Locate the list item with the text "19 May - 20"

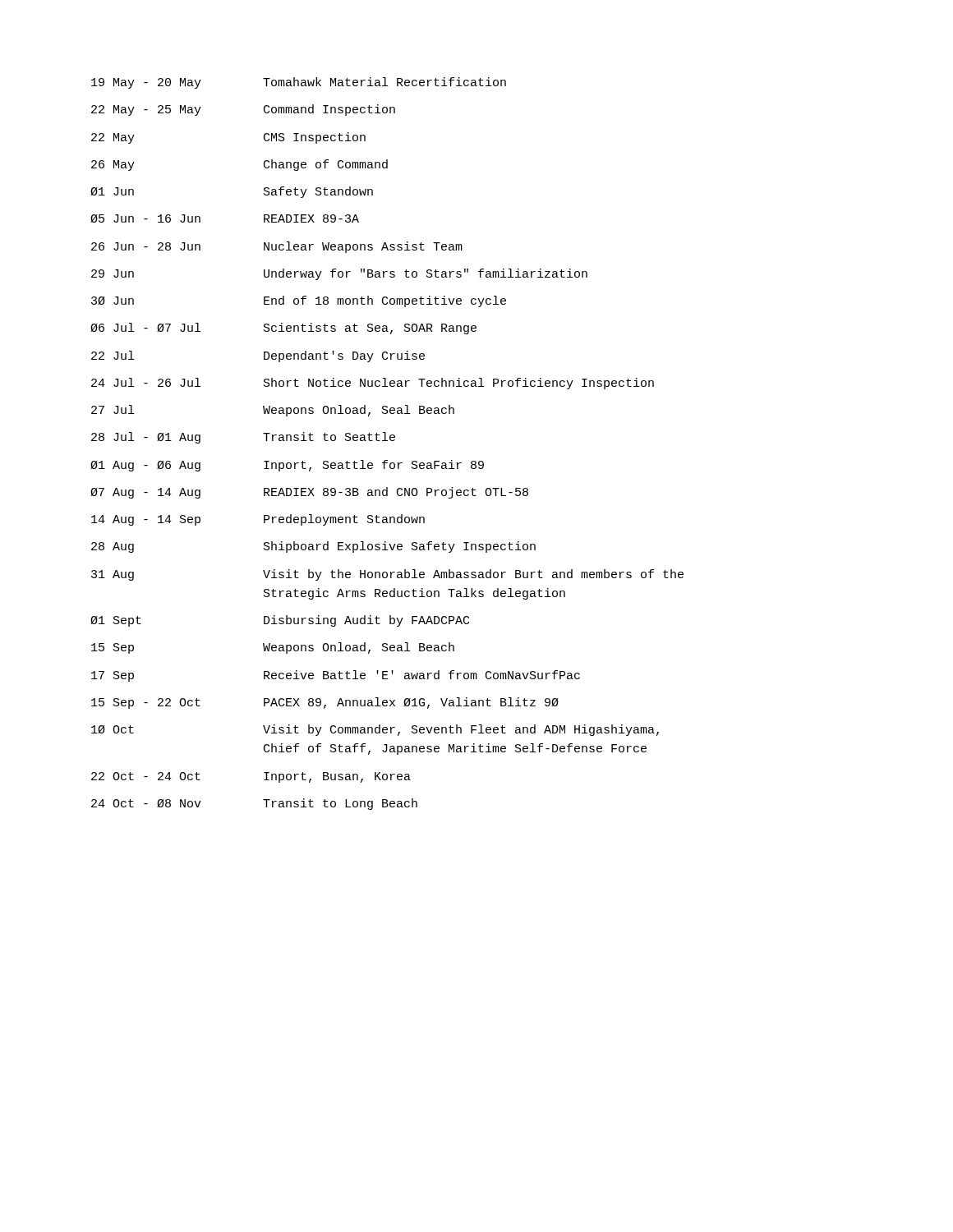click(x=481, y=83)
